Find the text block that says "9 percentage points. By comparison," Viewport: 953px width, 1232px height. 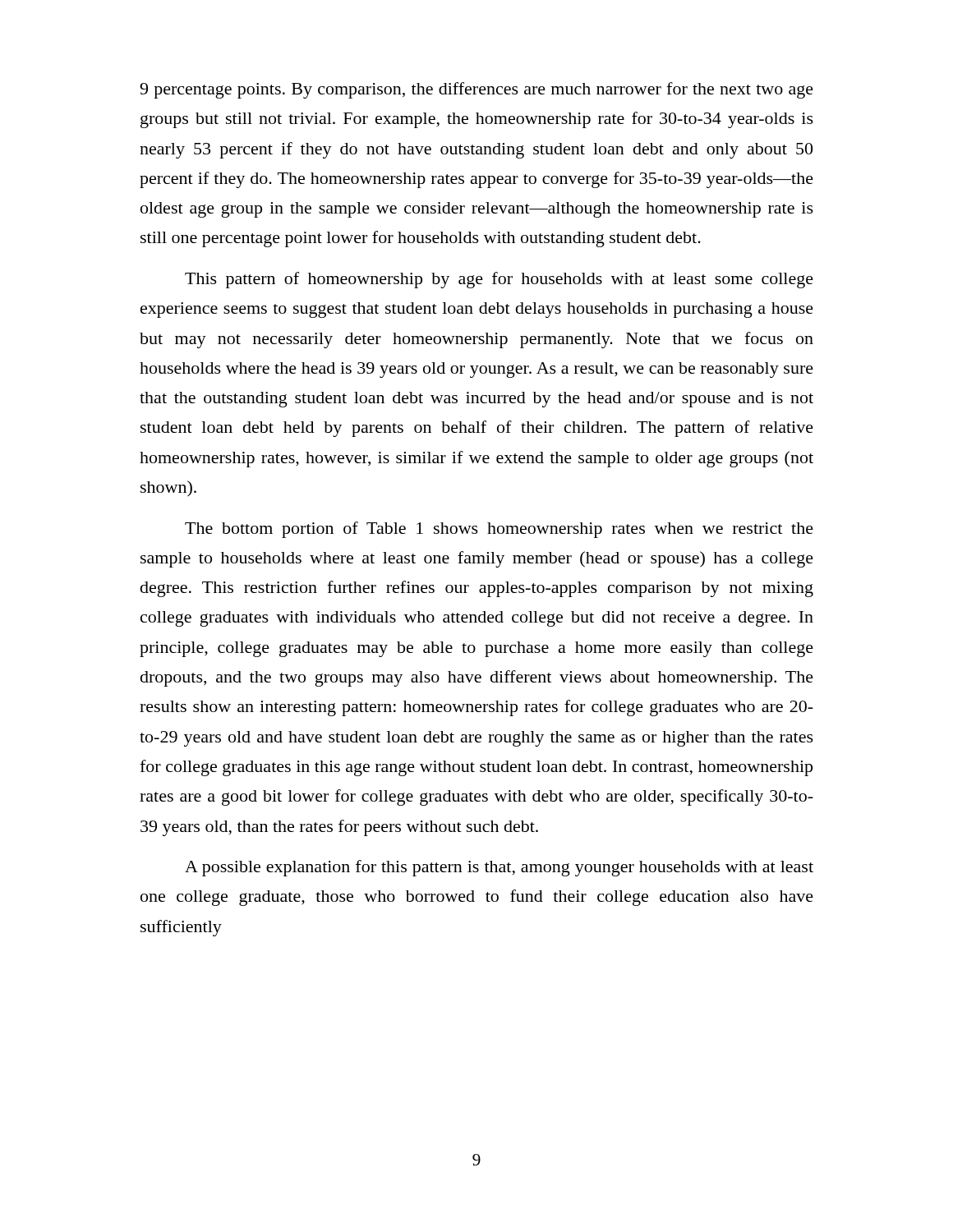coord(476,163)
